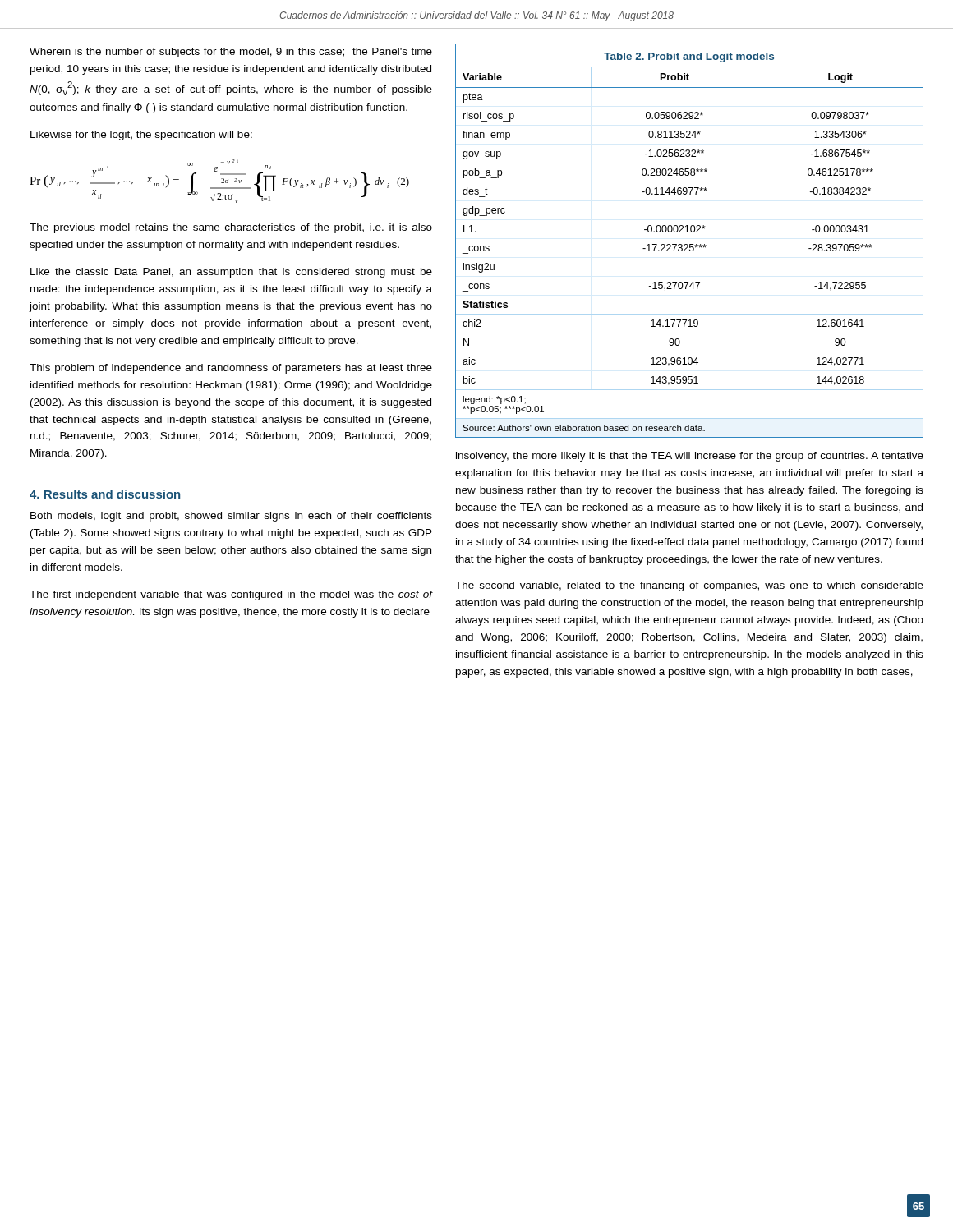Find the text block that says "The previous model"
The height and width of the screenshot is (1232, 953).
pos(231,236)
